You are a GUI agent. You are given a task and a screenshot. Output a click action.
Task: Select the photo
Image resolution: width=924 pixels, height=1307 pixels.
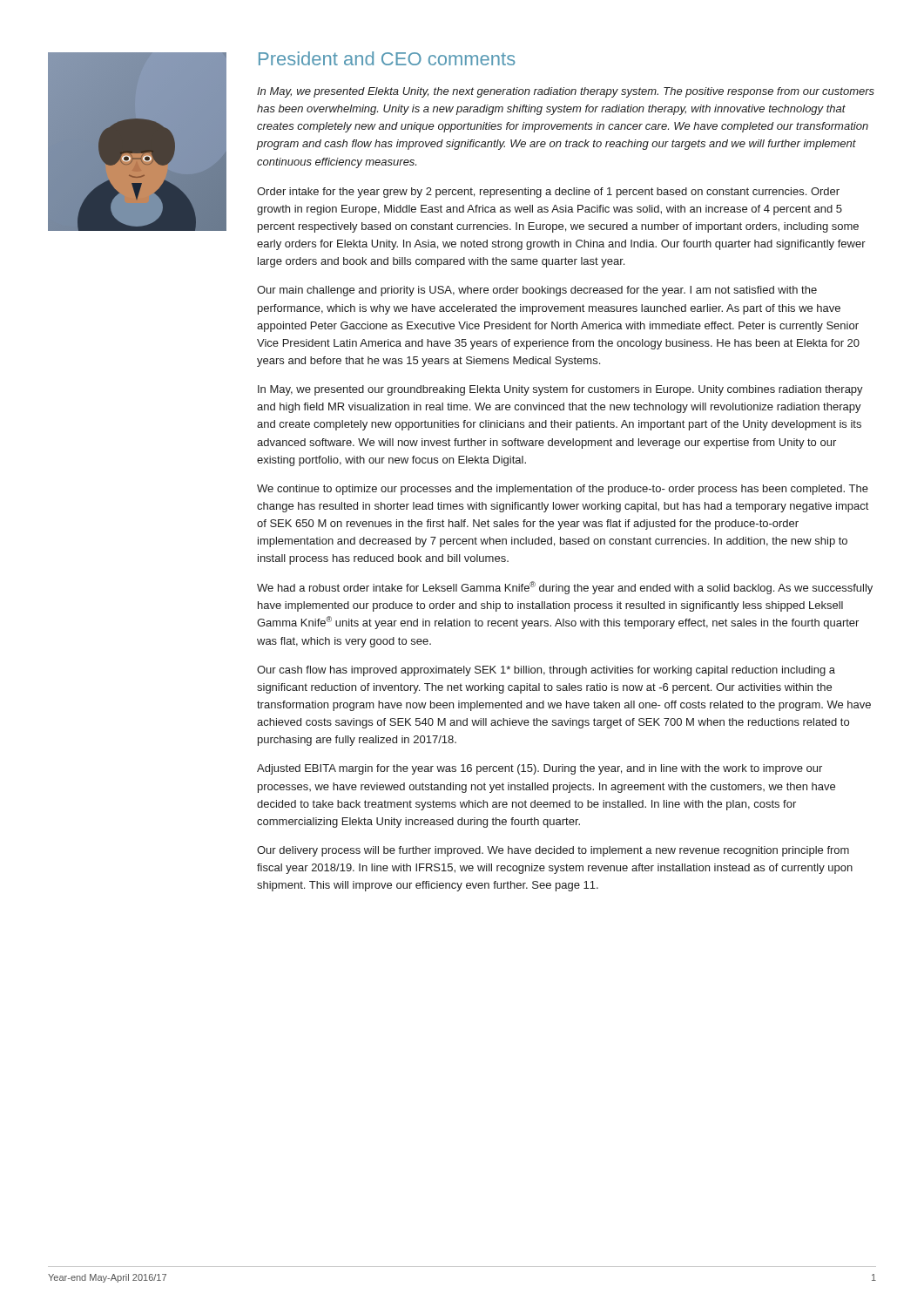(137, 142)
